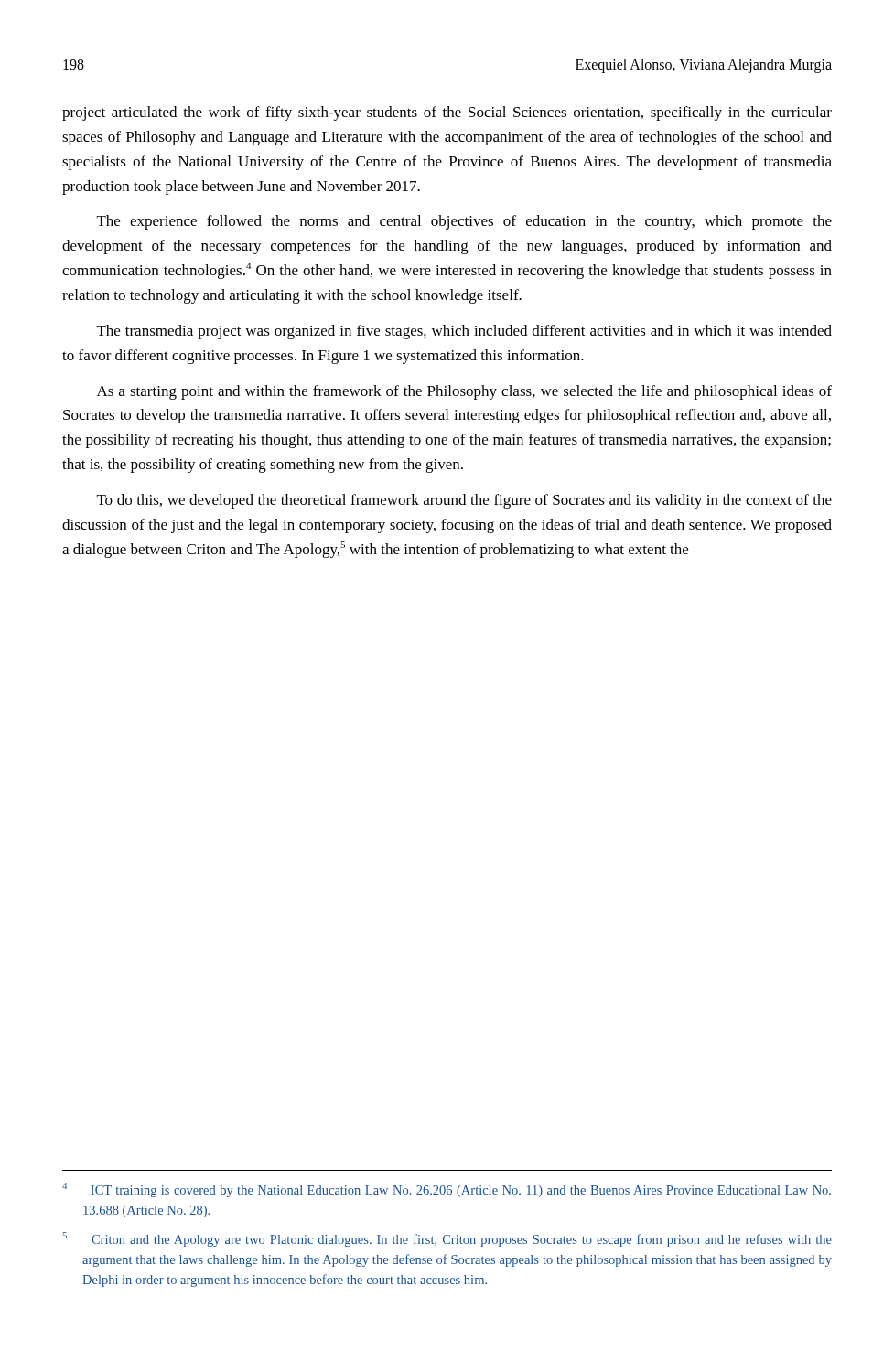The image size is (894, 1372).
Task: Find the passage starting "5 Criton and the Apology are two Platonic"
Action: click(x=447, y=1259)
